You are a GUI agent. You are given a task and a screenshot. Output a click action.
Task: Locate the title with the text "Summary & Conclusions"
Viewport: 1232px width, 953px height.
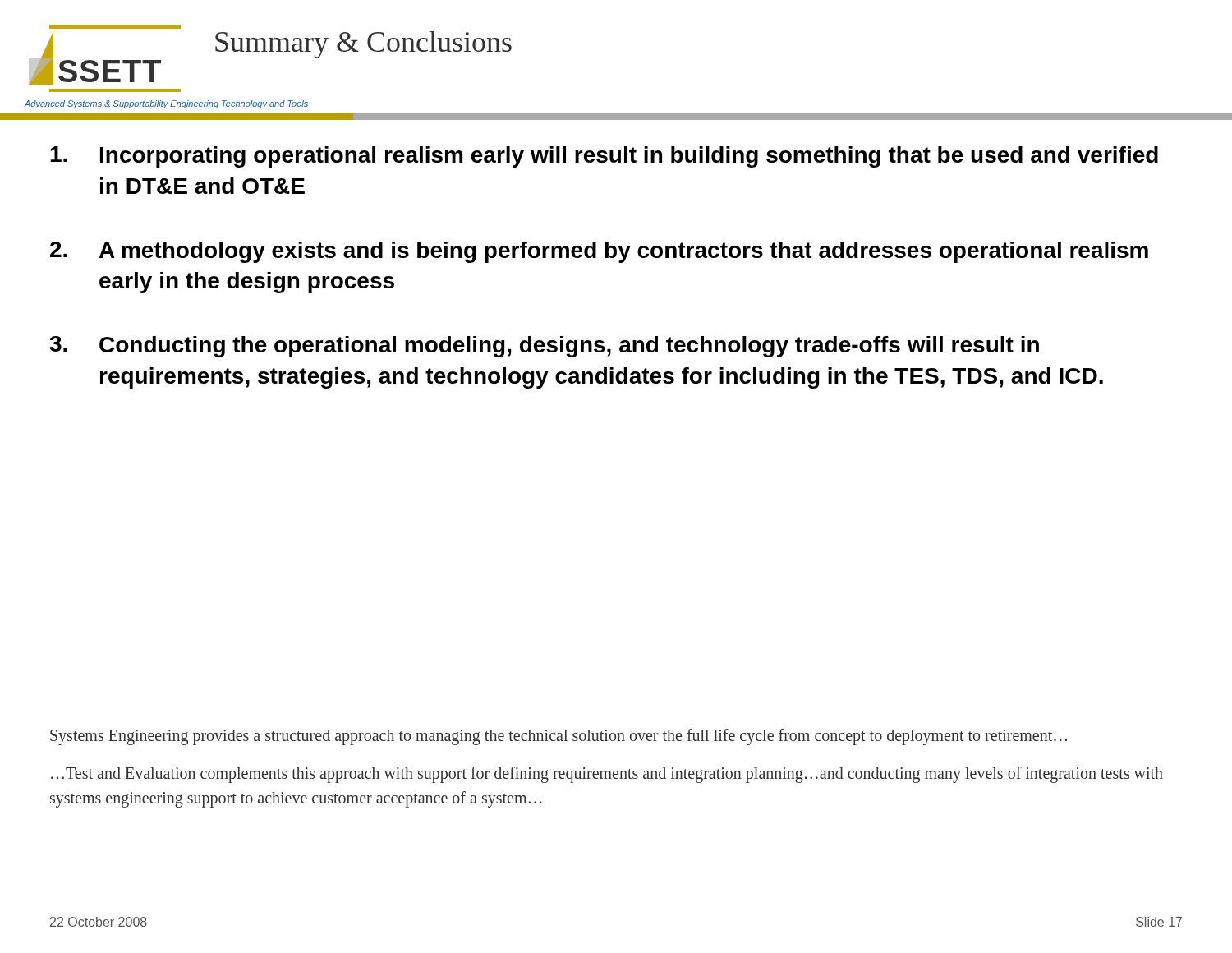click(x=363, y=42)
